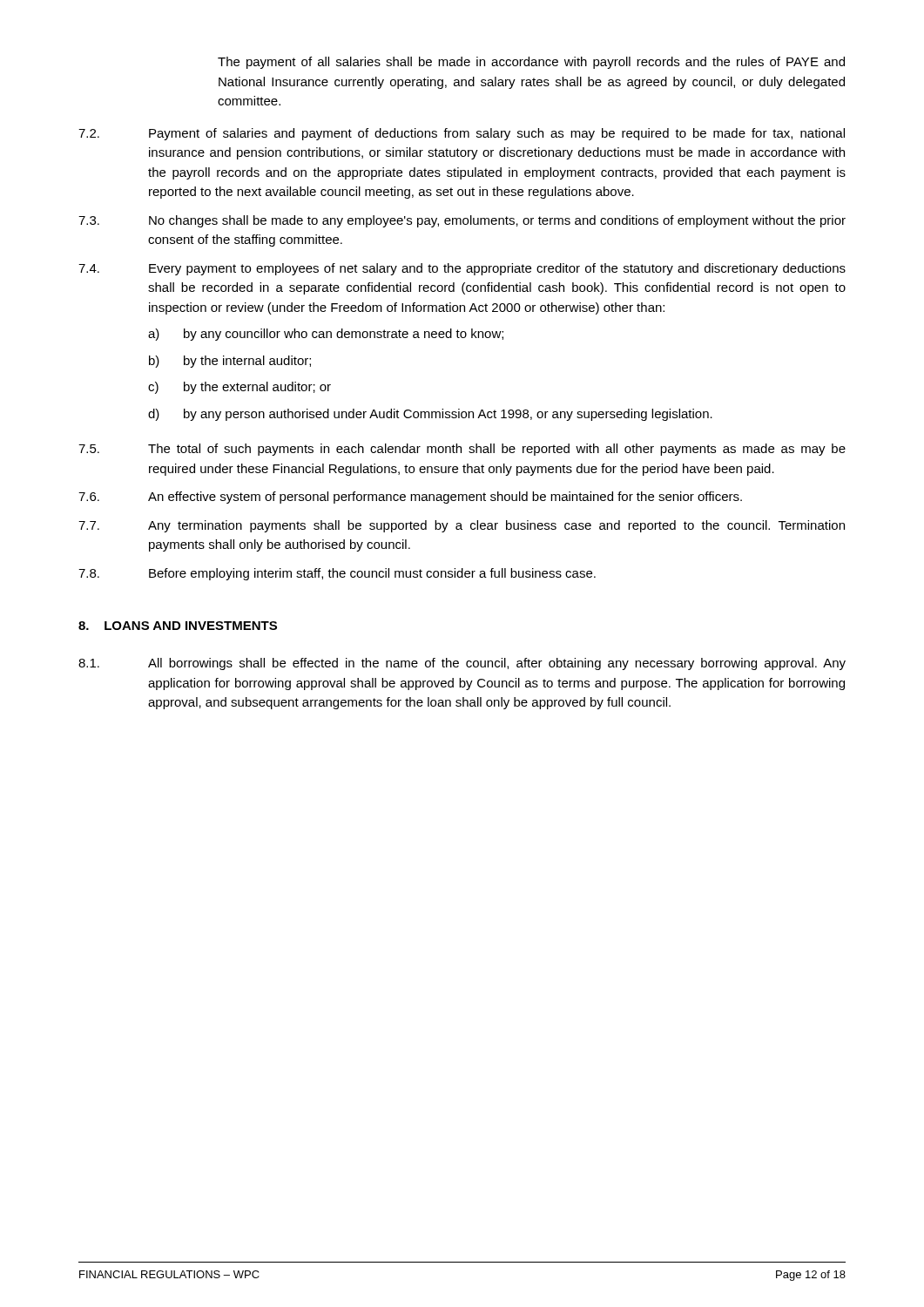Locate the text starting "7.6. An effective"
The height and width of the screenshot is (1307, 924).
[462, 497]
